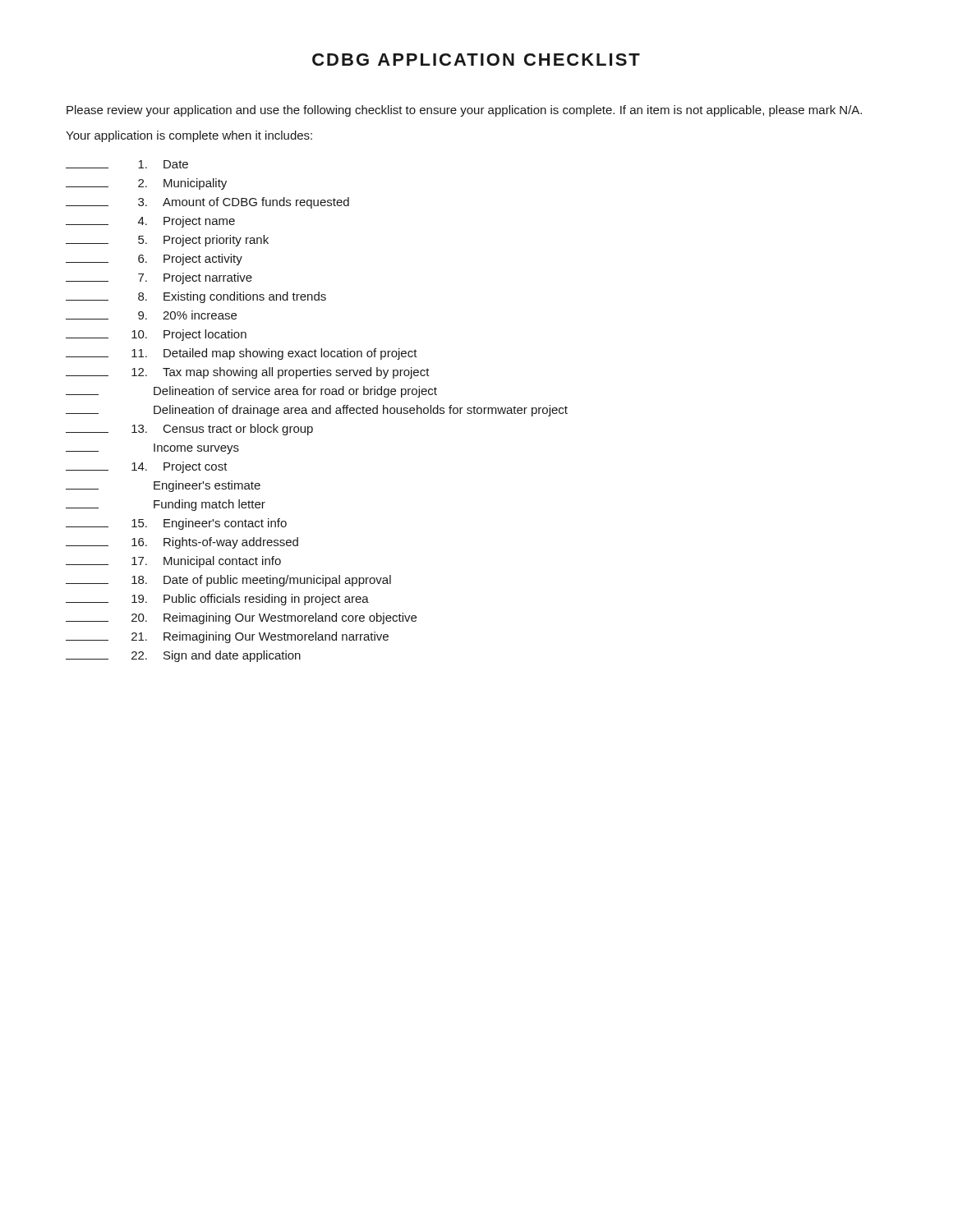Select the list item with the text "21. Reimagining Our Westmoreland narrative"

point(227,637)
